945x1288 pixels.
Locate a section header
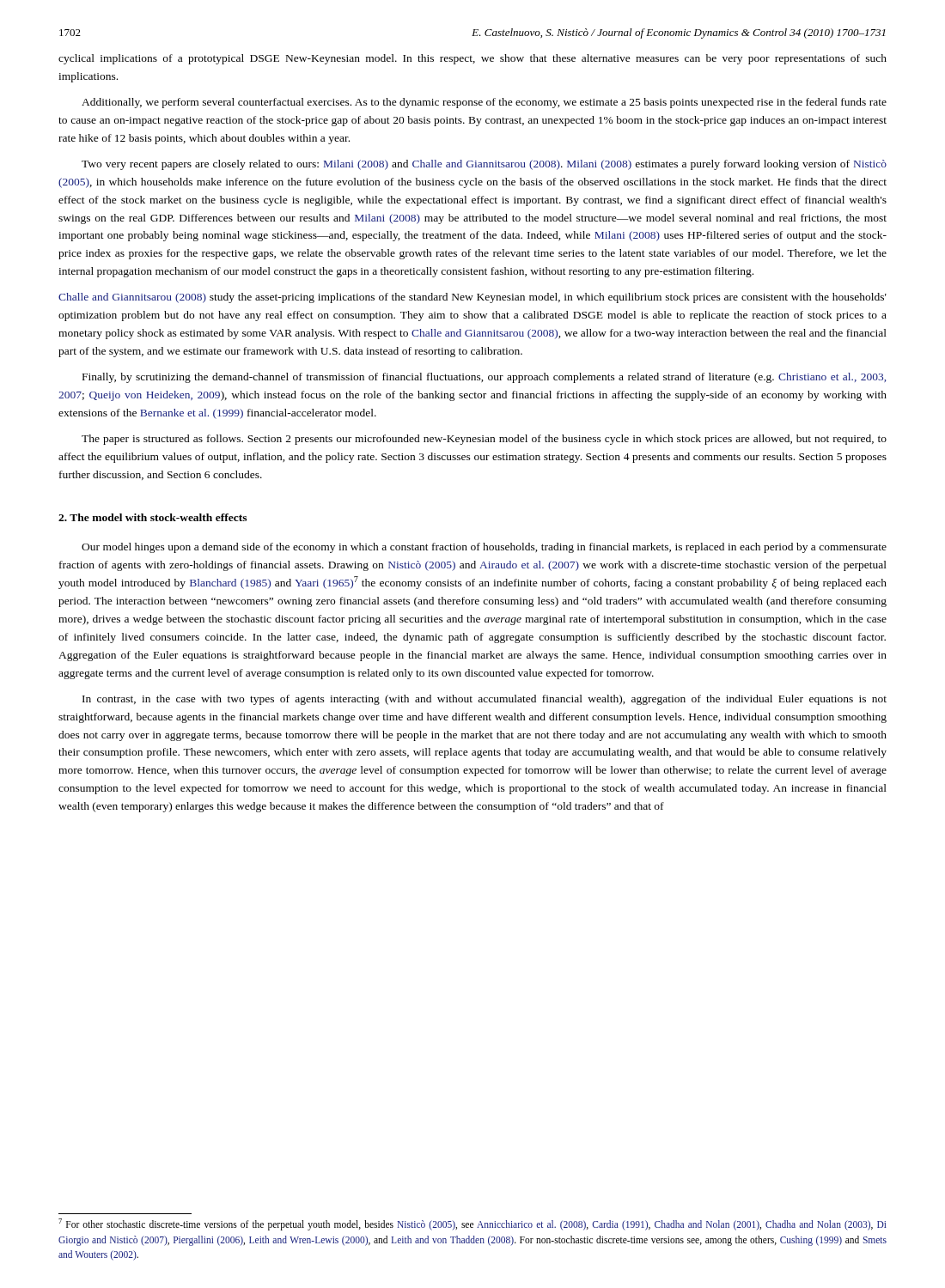472,519
